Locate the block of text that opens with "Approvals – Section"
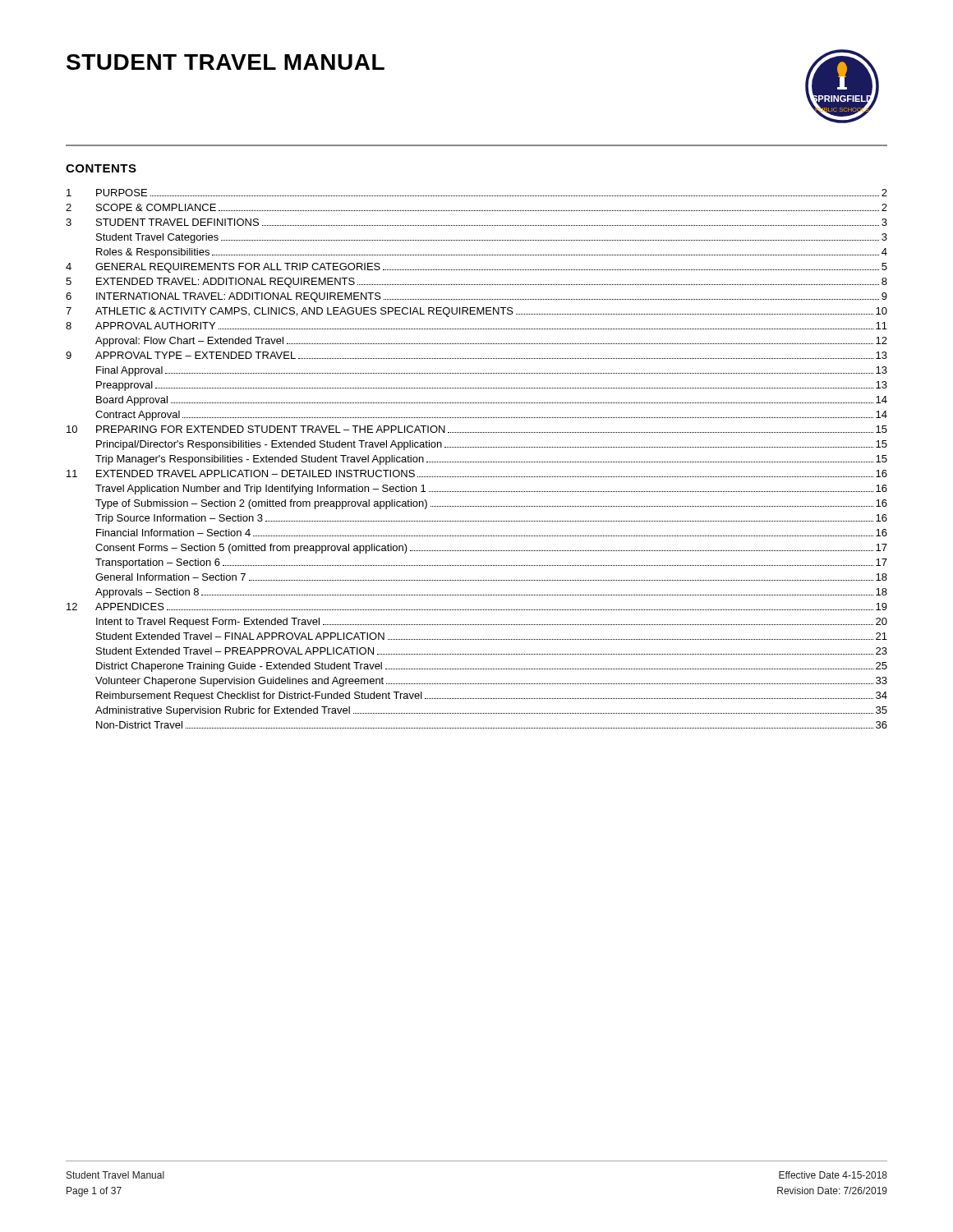Viewport: 953px width, 1232px height. [x=476, y=591]
